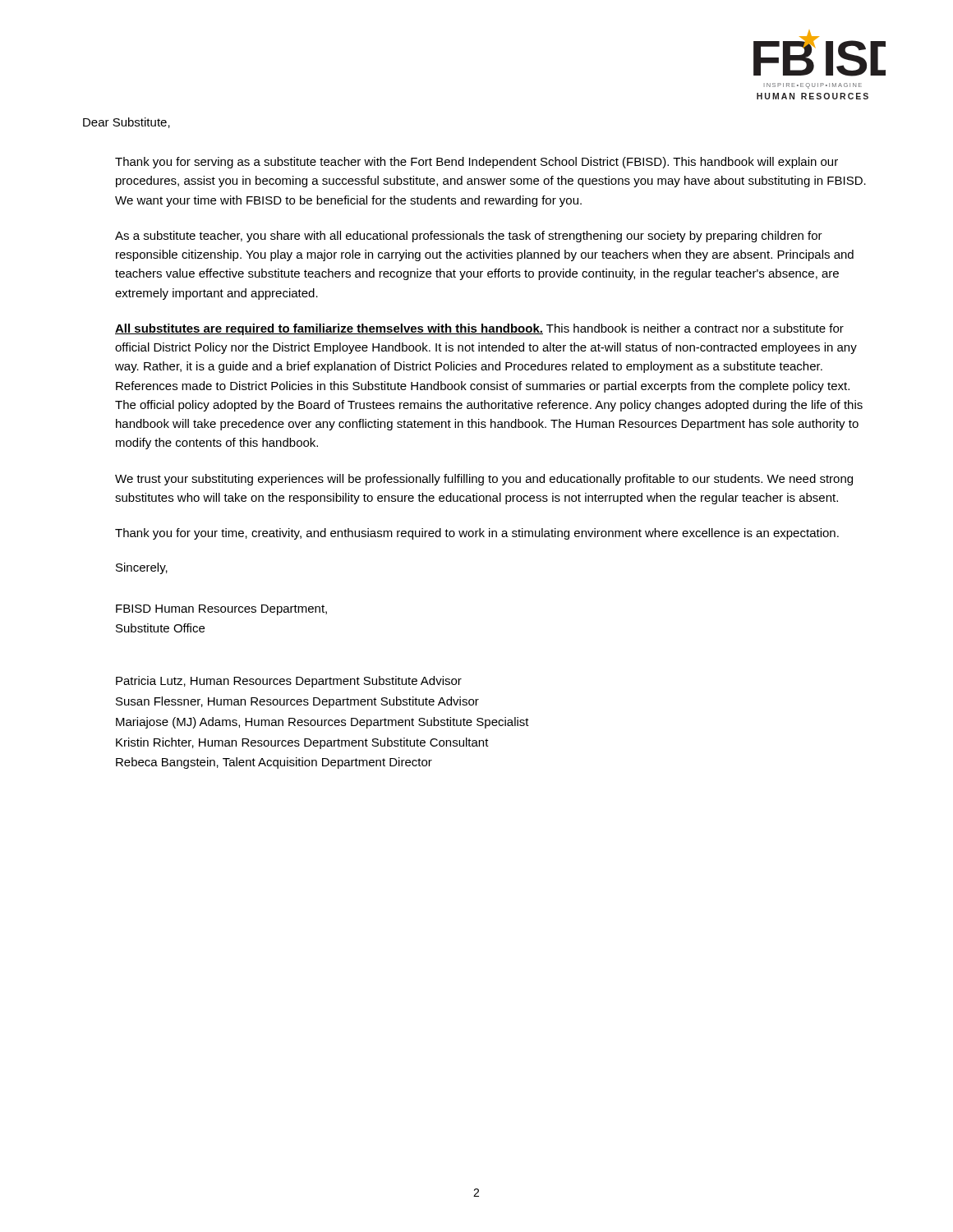Navigate to the text starting "Patricia Lutz, Human Resources Department Substitute Advisor"
Image resolution: width=953 pixels, height=1232 pixels.
tap(322, 721)
